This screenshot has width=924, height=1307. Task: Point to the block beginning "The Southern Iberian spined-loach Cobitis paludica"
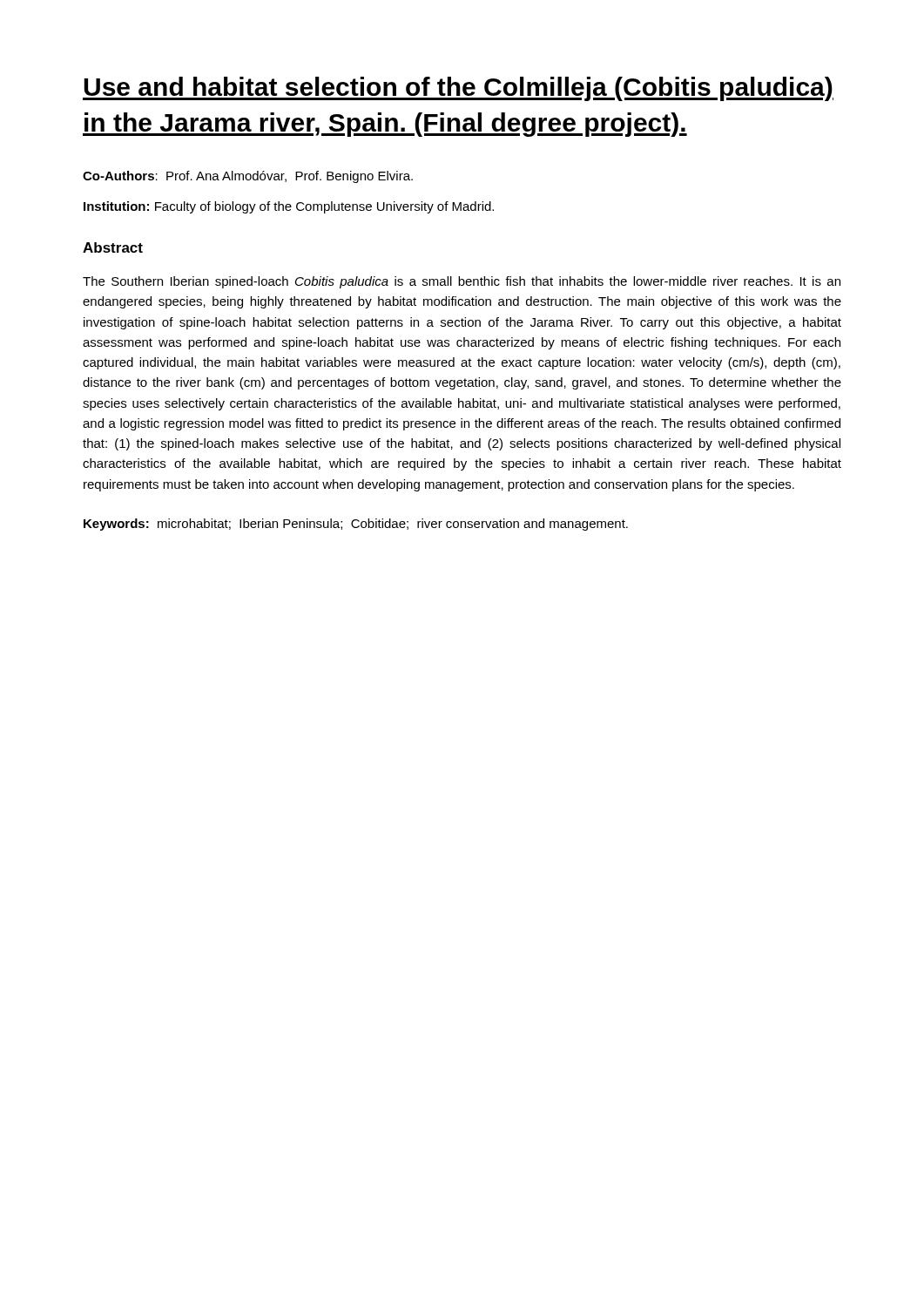pos(462,382)
